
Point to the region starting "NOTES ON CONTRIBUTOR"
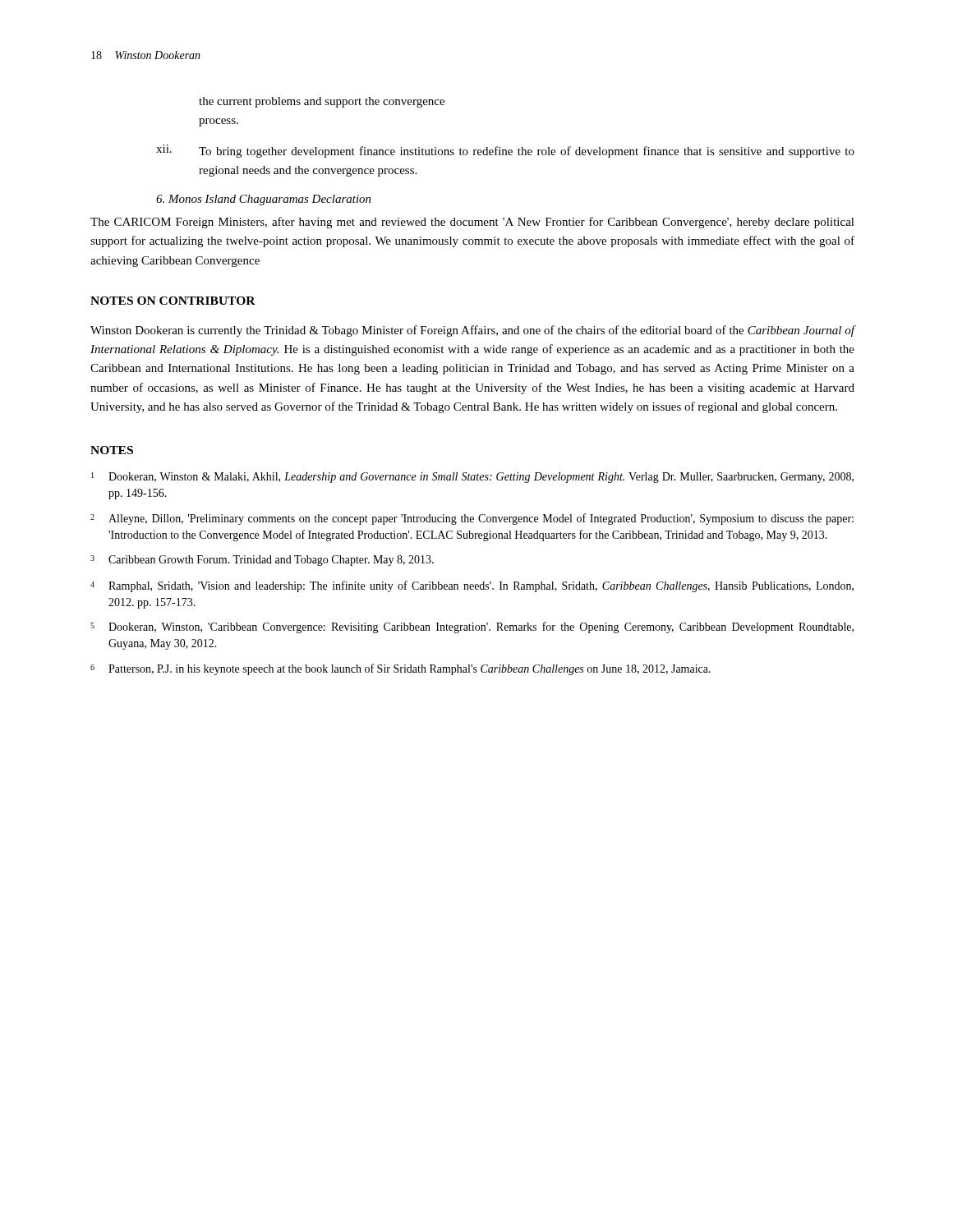(x=173, y=300)
